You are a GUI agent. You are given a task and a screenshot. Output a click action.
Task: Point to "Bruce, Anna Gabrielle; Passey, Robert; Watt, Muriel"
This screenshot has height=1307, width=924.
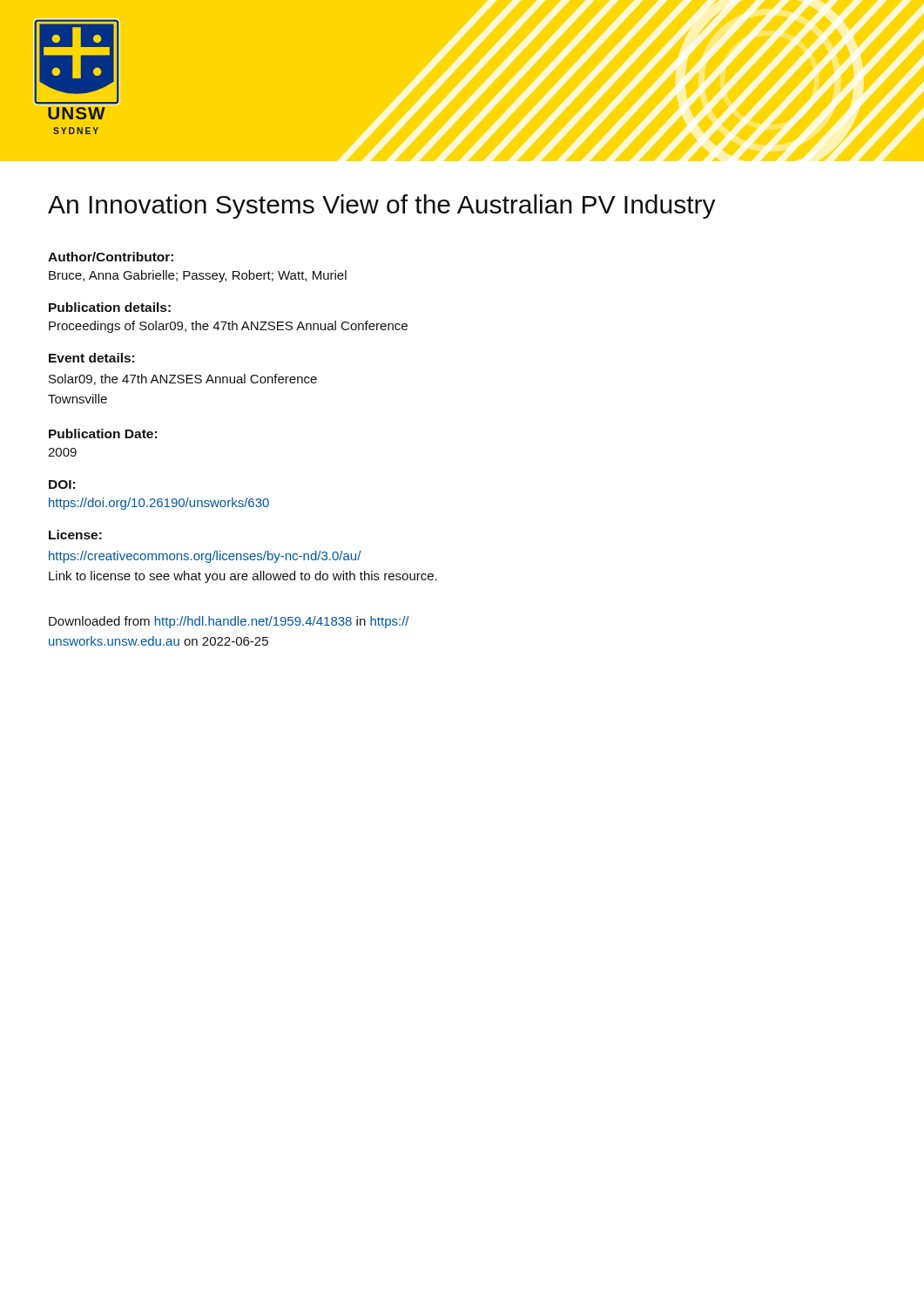(x=197, y=274)
